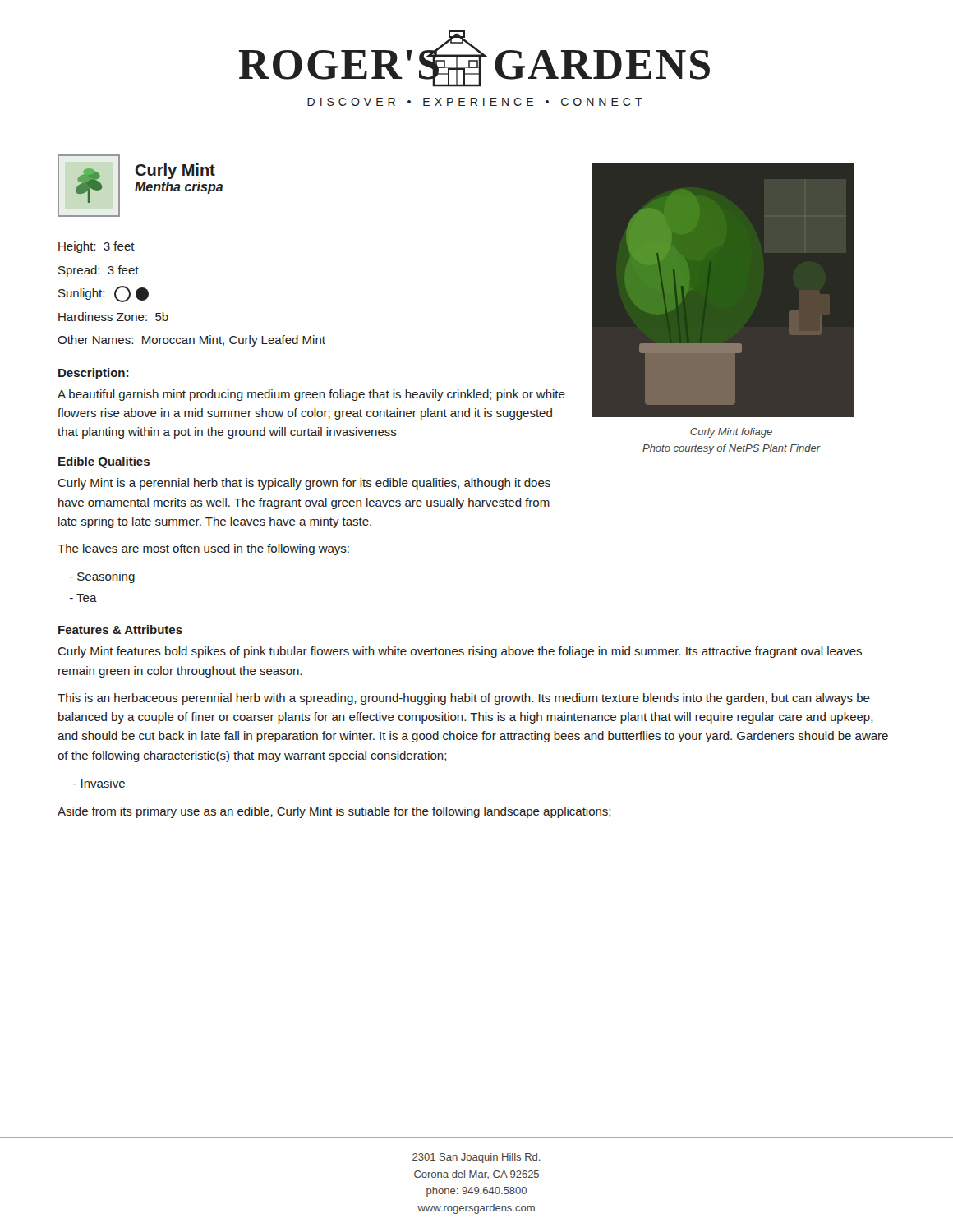The image size is (953, 1232).
Task: Click on the block starting "Curly Mint foliagePhoto courtesy of NetPS Plant Finder"
Action: point(731,440)
